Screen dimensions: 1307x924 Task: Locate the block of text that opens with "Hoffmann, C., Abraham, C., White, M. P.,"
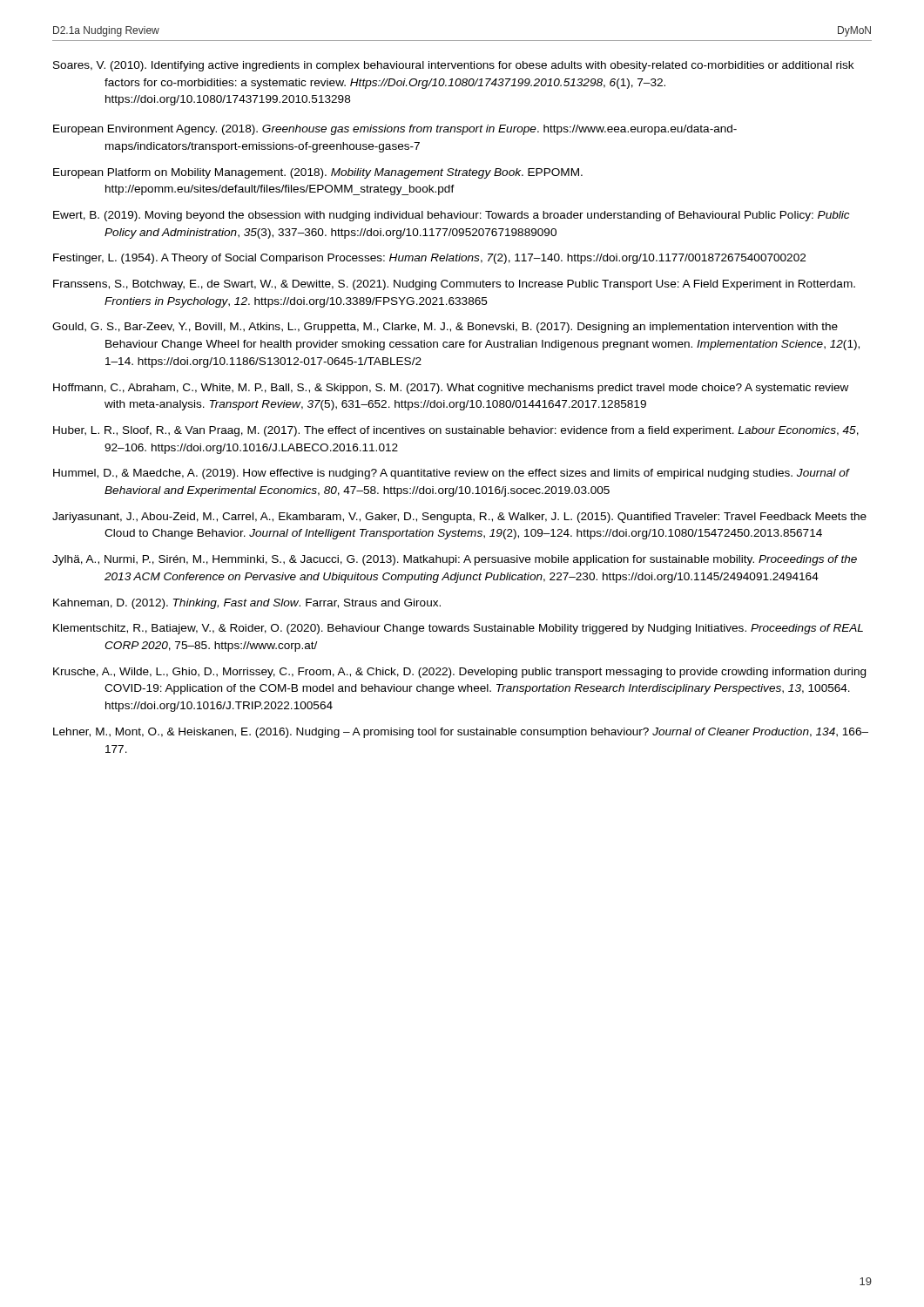pyautogui.click(x=450, y=395)
